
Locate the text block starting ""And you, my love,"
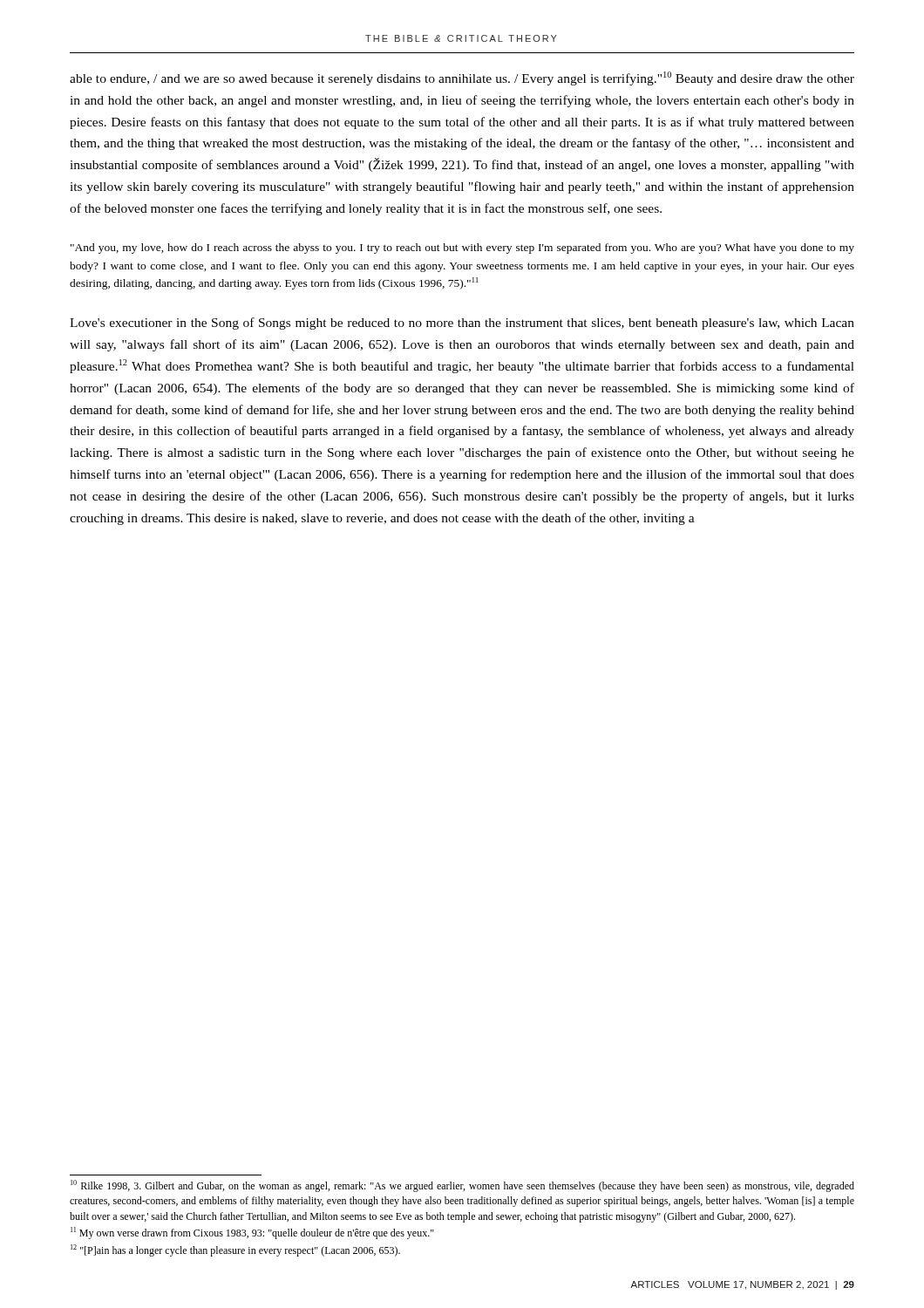coord(462,265)
